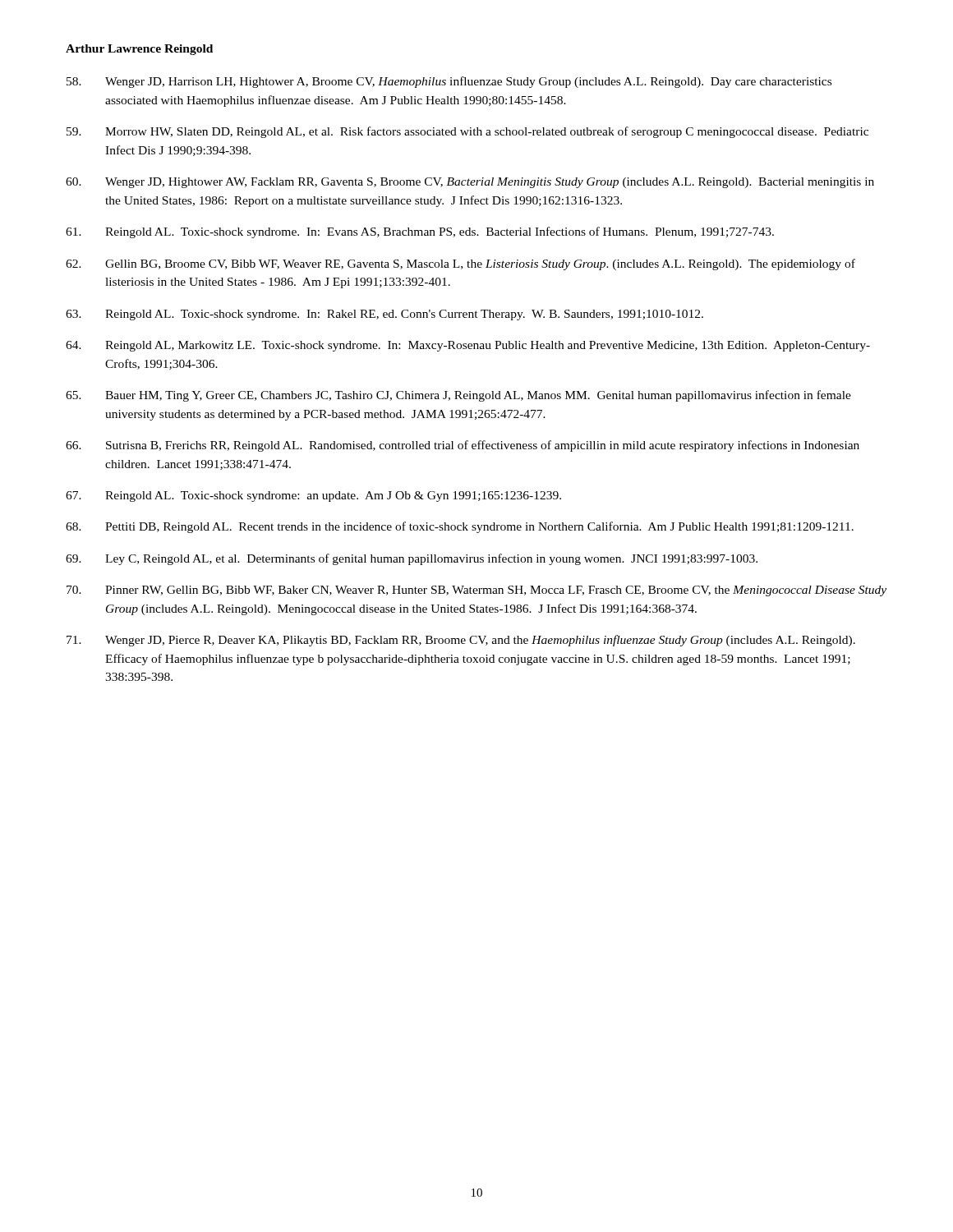Select the list item containing "71. Wenger JD, Pierce R, Deaver KA,"
953x1232 pixels.
pos(476,659)
